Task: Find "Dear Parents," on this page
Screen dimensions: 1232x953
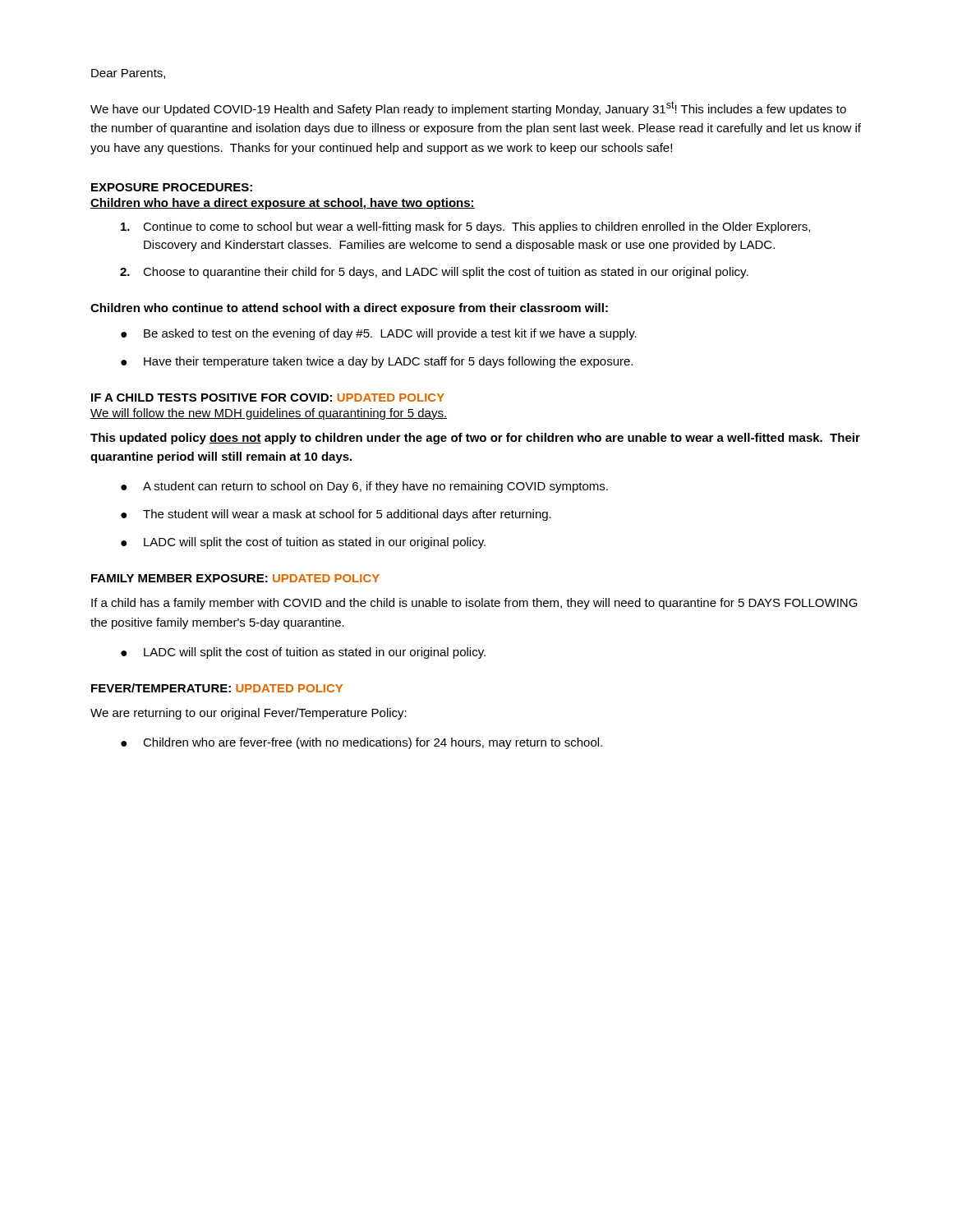Action: pyautogui.click(x=128, y=73)
